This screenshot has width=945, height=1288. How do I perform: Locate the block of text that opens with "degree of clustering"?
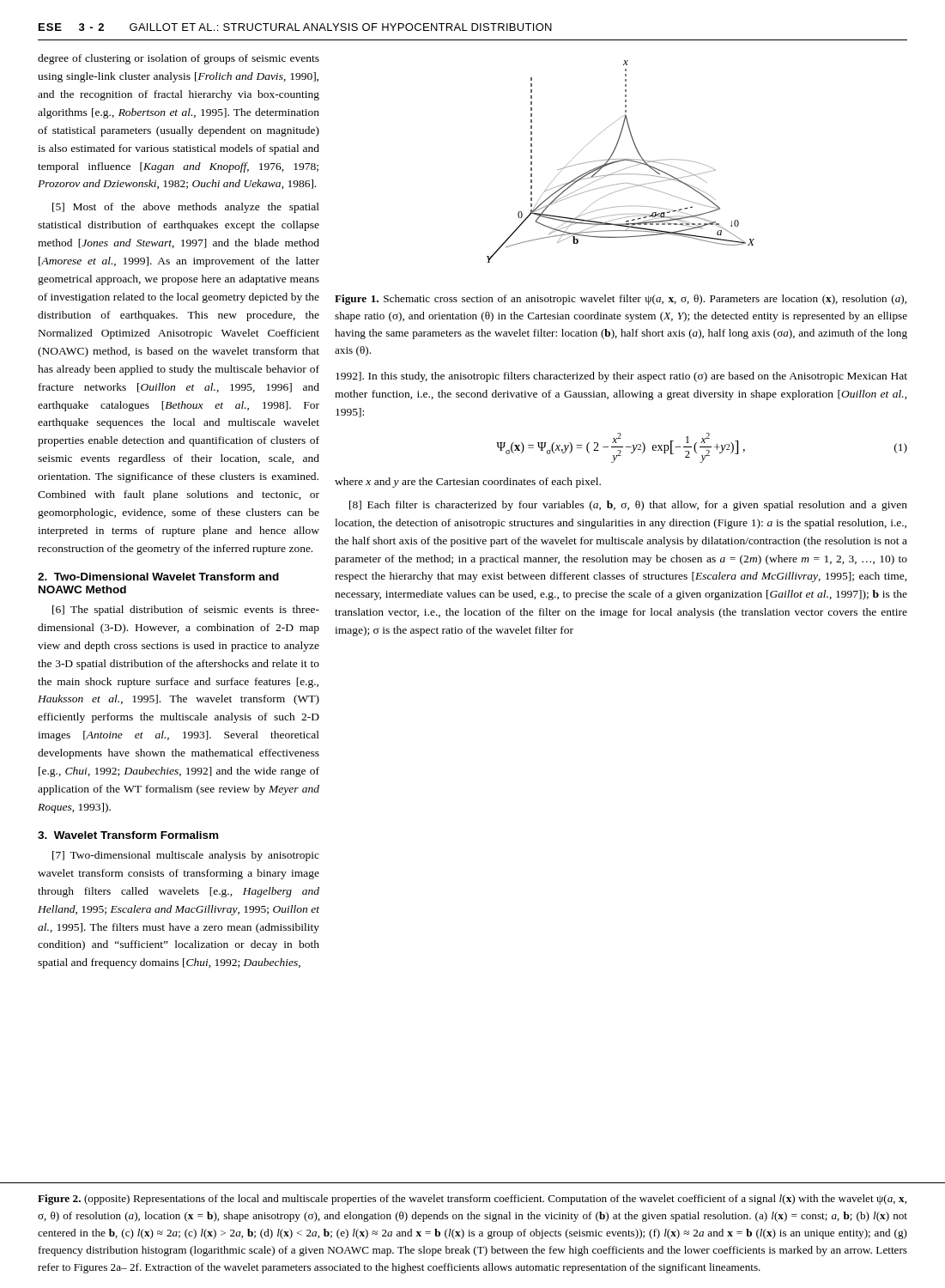[x=179, y=304]
